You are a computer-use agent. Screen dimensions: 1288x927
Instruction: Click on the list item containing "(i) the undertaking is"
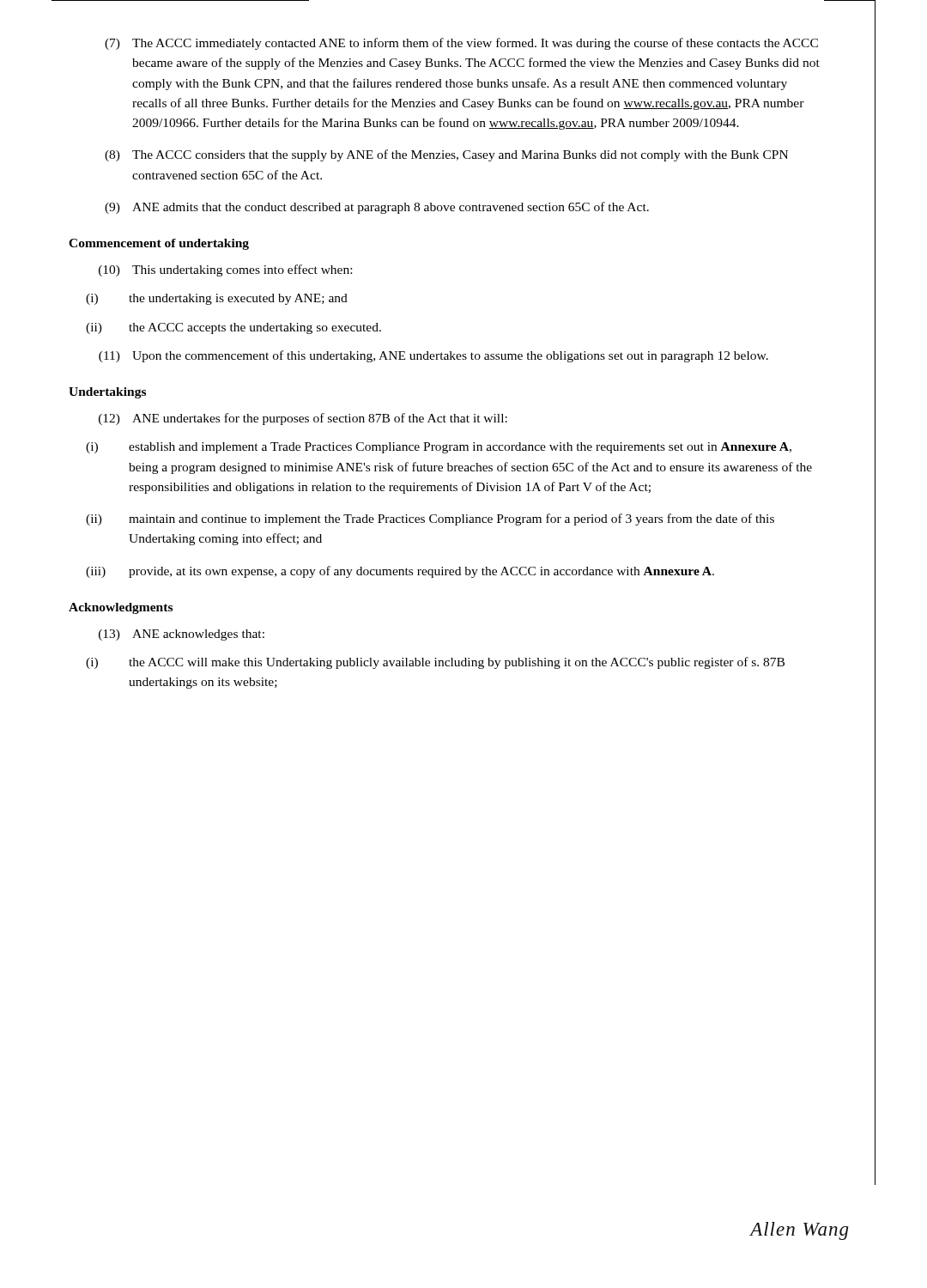(x=217, y=299)
